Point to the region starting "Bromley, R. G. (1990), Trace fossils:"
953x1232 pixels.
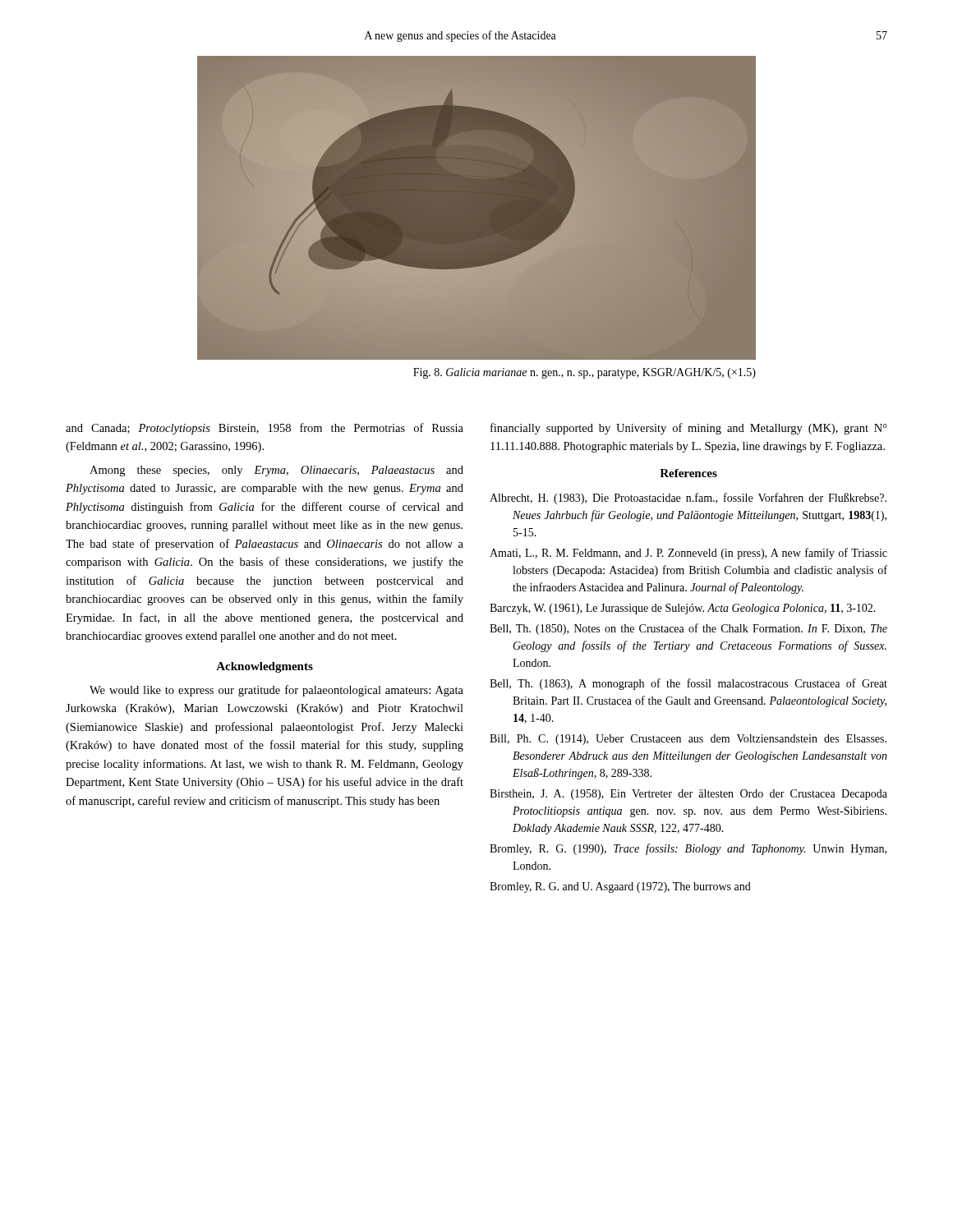[688, 858]
